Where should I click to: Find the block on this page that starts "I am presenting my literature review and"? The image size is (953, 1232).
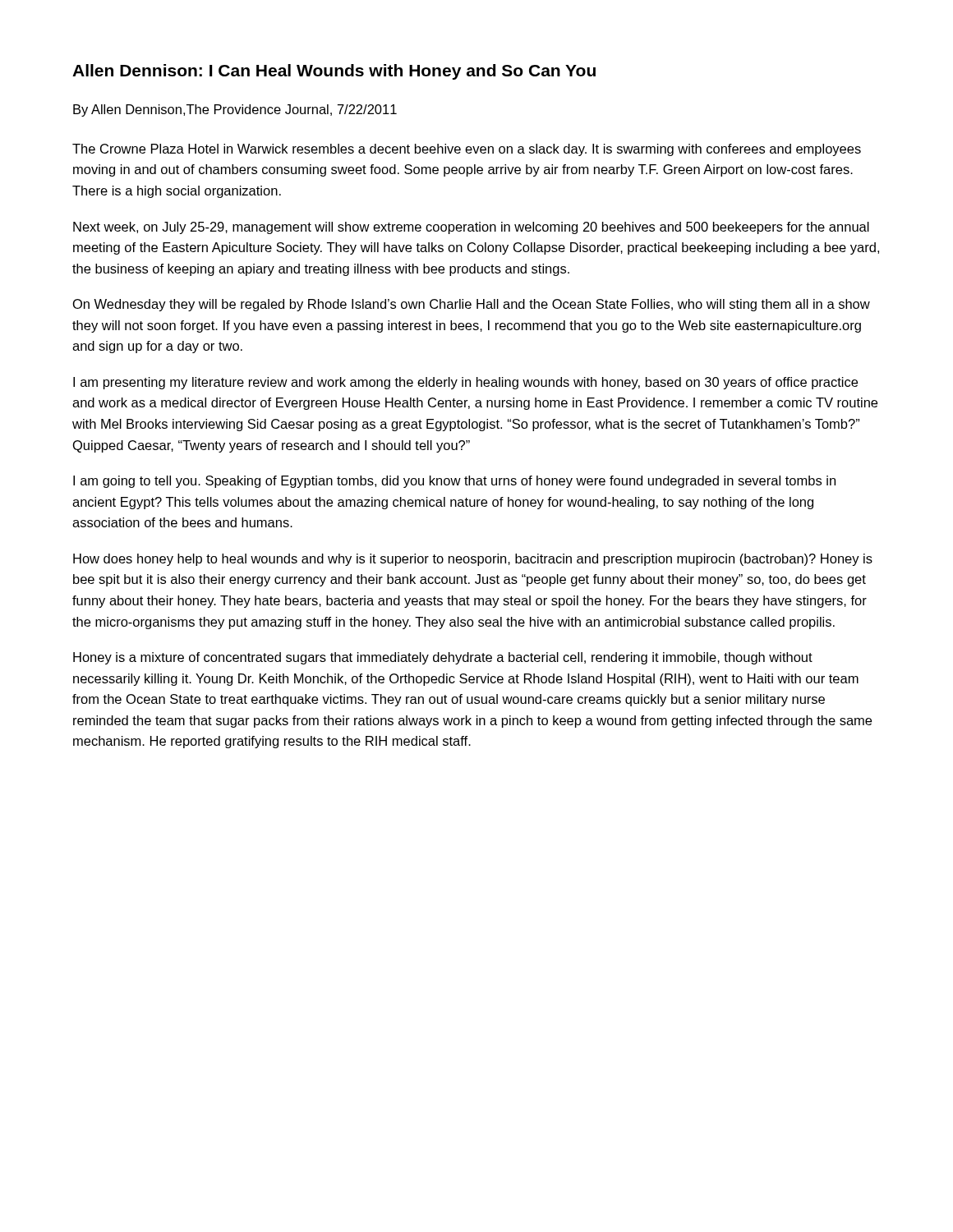[x=475, y=413]
